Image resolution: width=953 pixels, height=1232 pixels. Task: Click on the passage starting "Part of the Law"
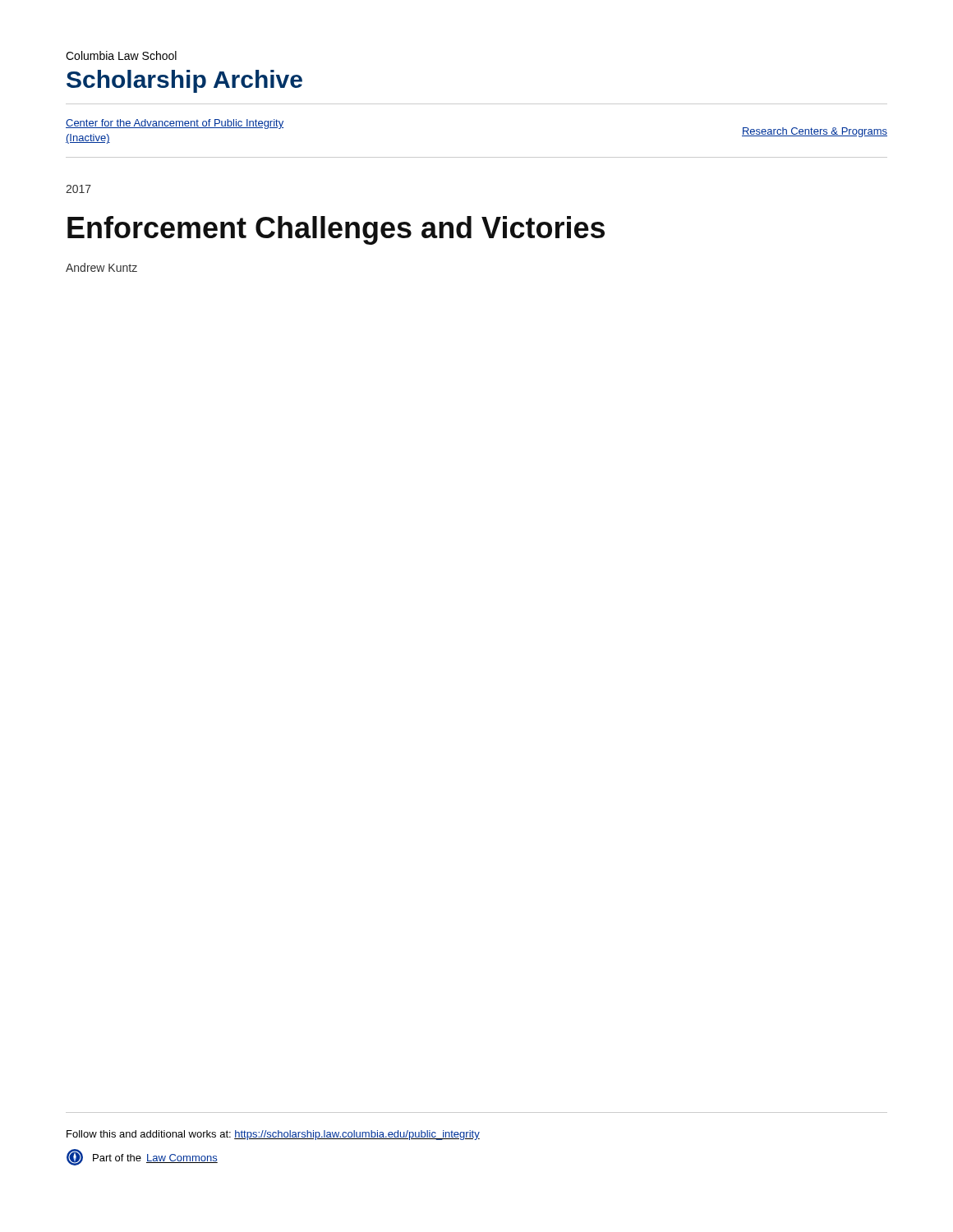pos(142,1157)
